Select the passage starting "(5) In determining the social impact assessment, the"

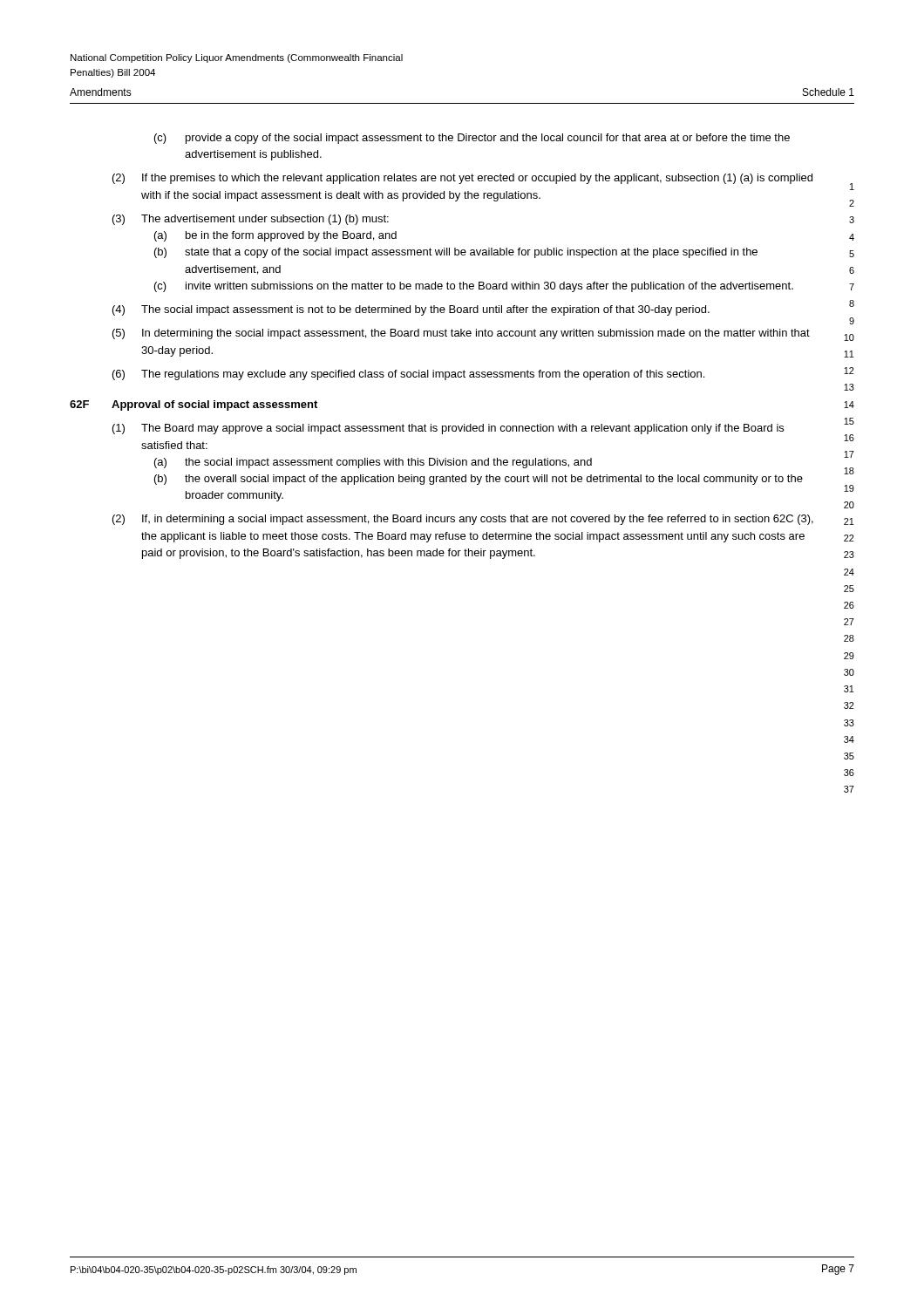tap(445, 341)
